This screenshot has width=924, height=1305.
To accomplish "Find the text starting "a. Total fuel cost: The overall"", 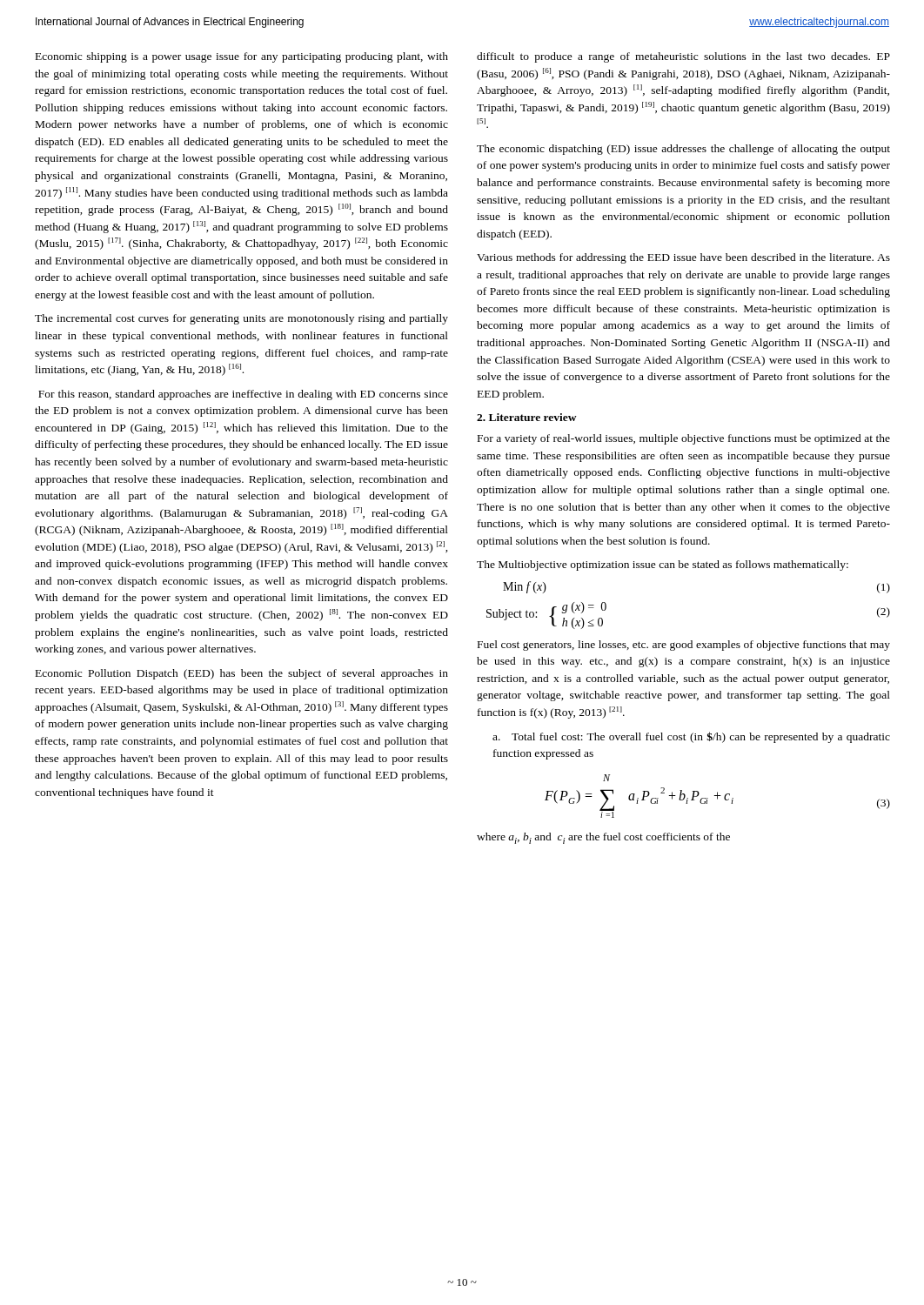I will (691, 745).
